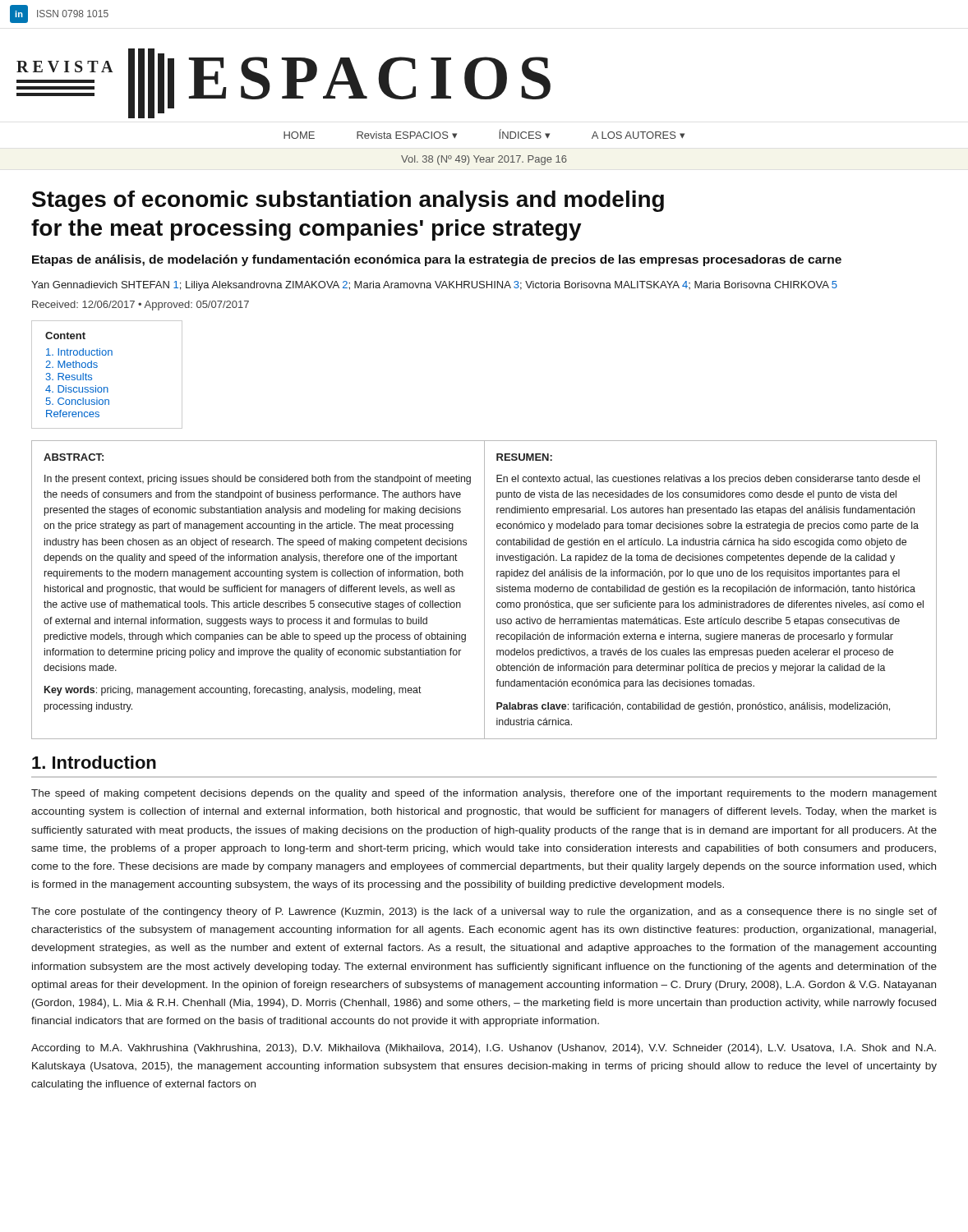Navigate to the region starting "Received: 12/06/2017 •"
The width and height of the screenshot is (968, 1232).
pyautogui.click(x=140, y=305)
